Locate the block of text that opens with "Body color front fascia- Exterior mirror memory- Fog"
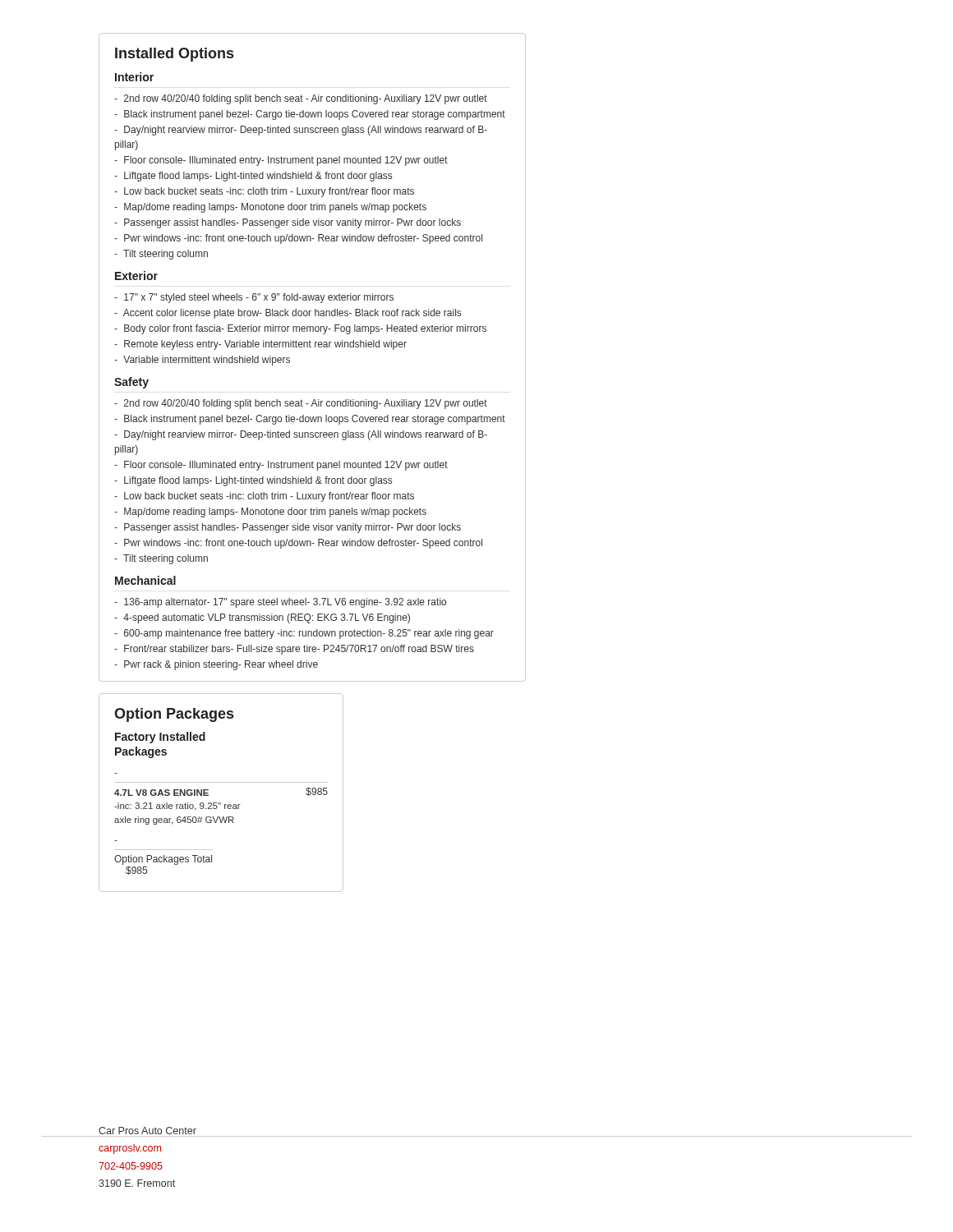Screen dimensions: 1232x953 300,329
